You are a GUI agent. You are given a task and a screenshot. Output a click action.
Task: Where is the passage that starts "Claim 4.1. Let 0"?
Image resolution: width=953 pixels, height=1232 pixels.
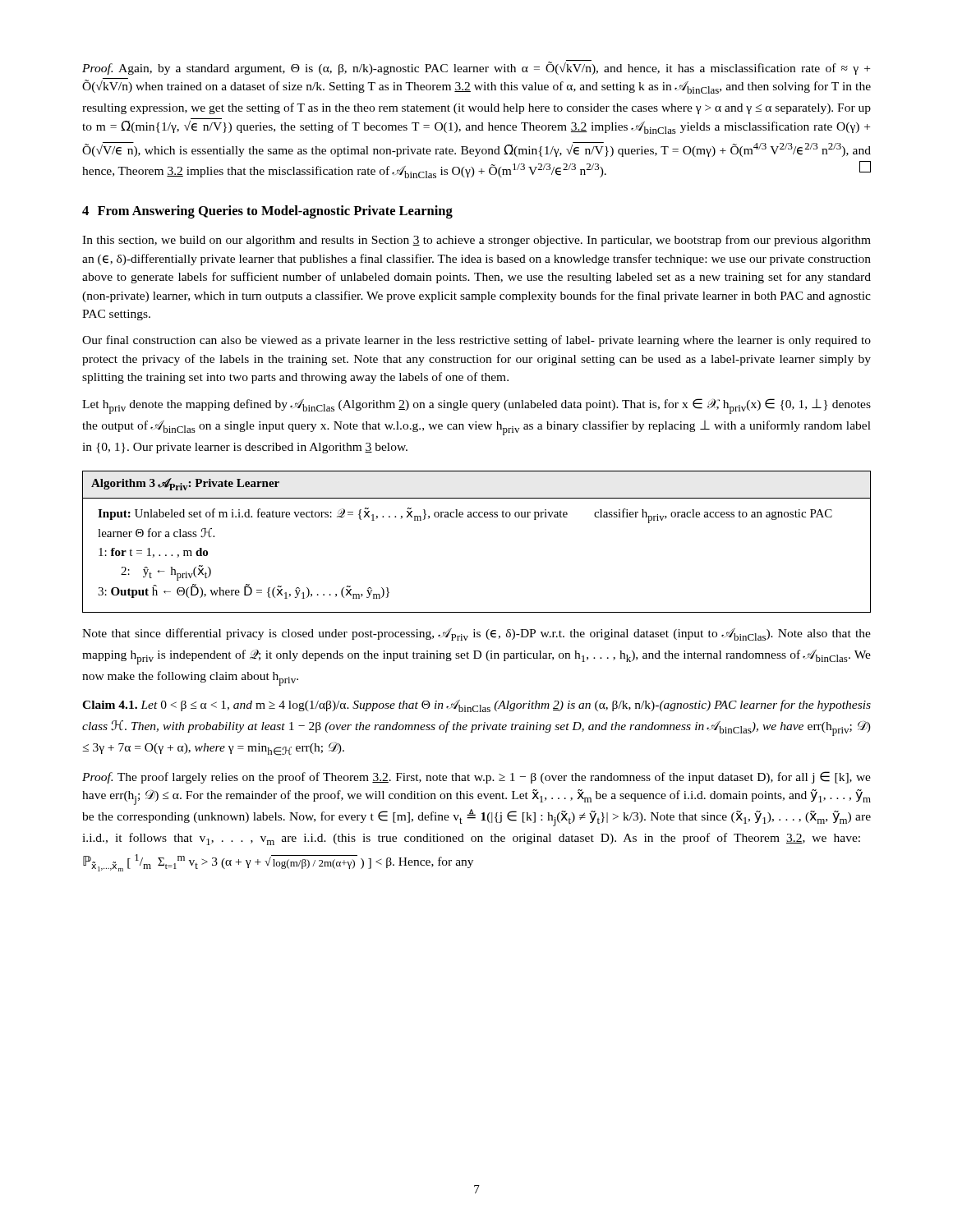(x=476, y=728)
